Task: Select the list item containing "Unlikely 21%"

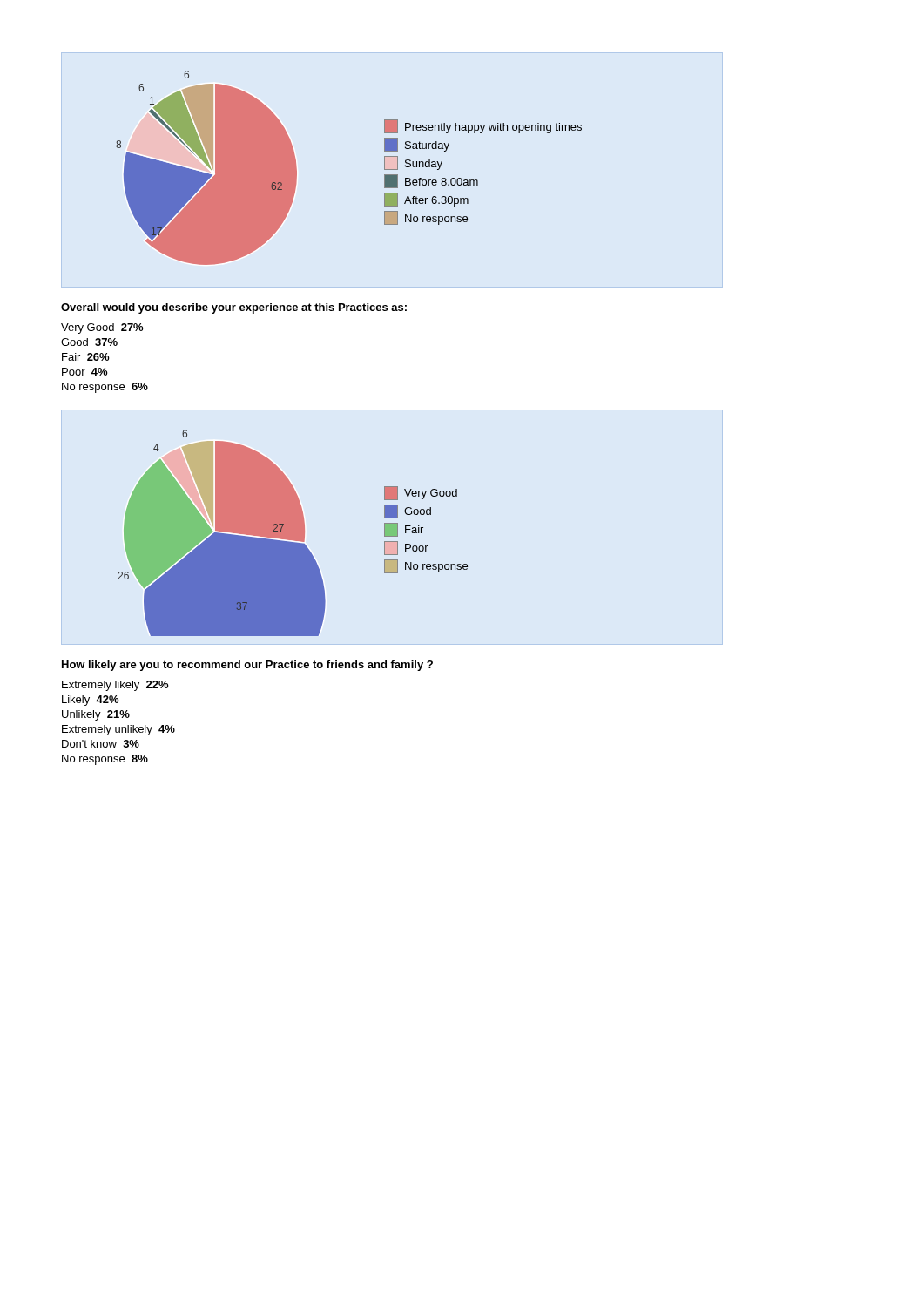Action: pos(95,714)
